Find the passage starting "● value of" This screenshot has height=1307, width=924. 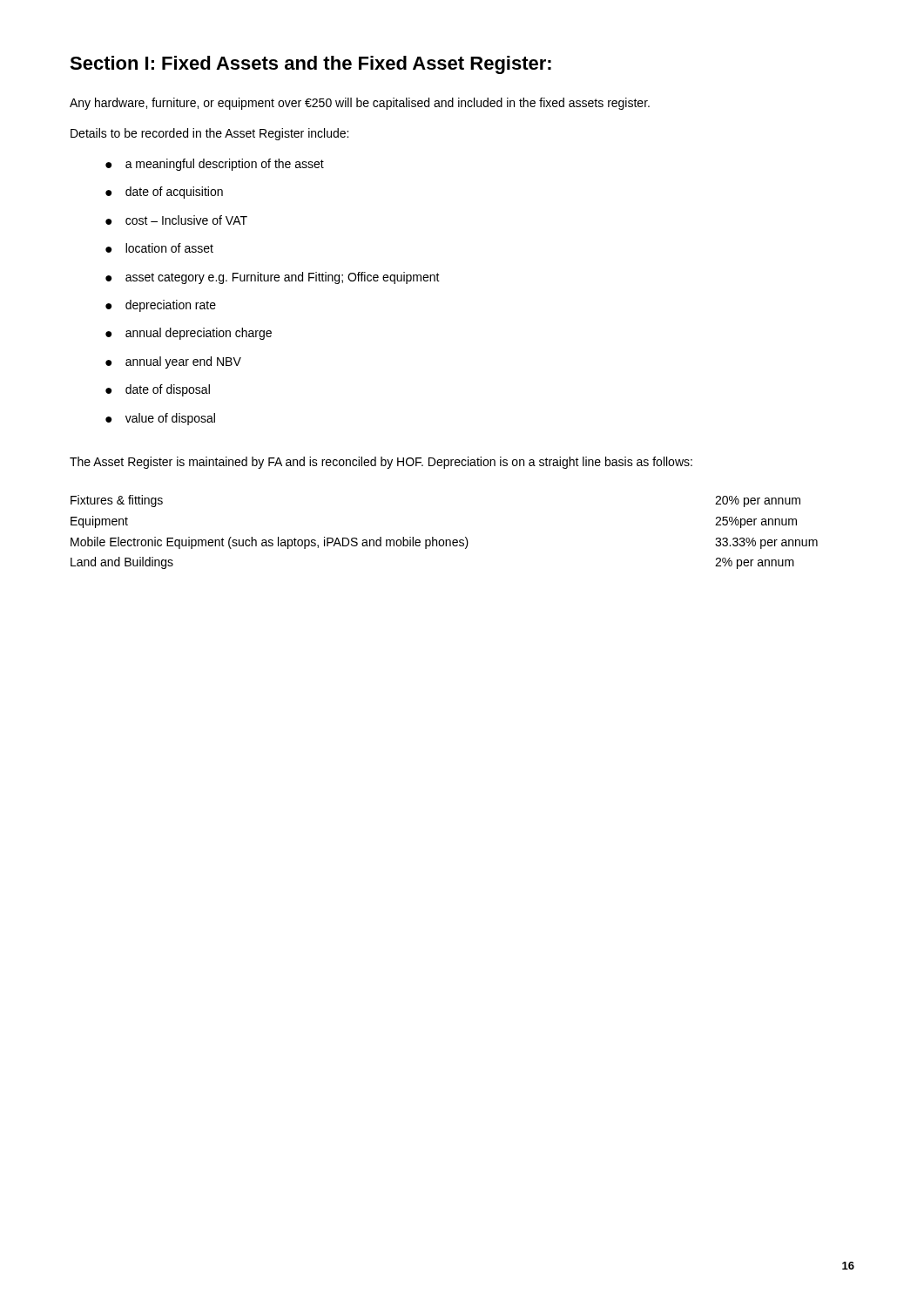160,419
